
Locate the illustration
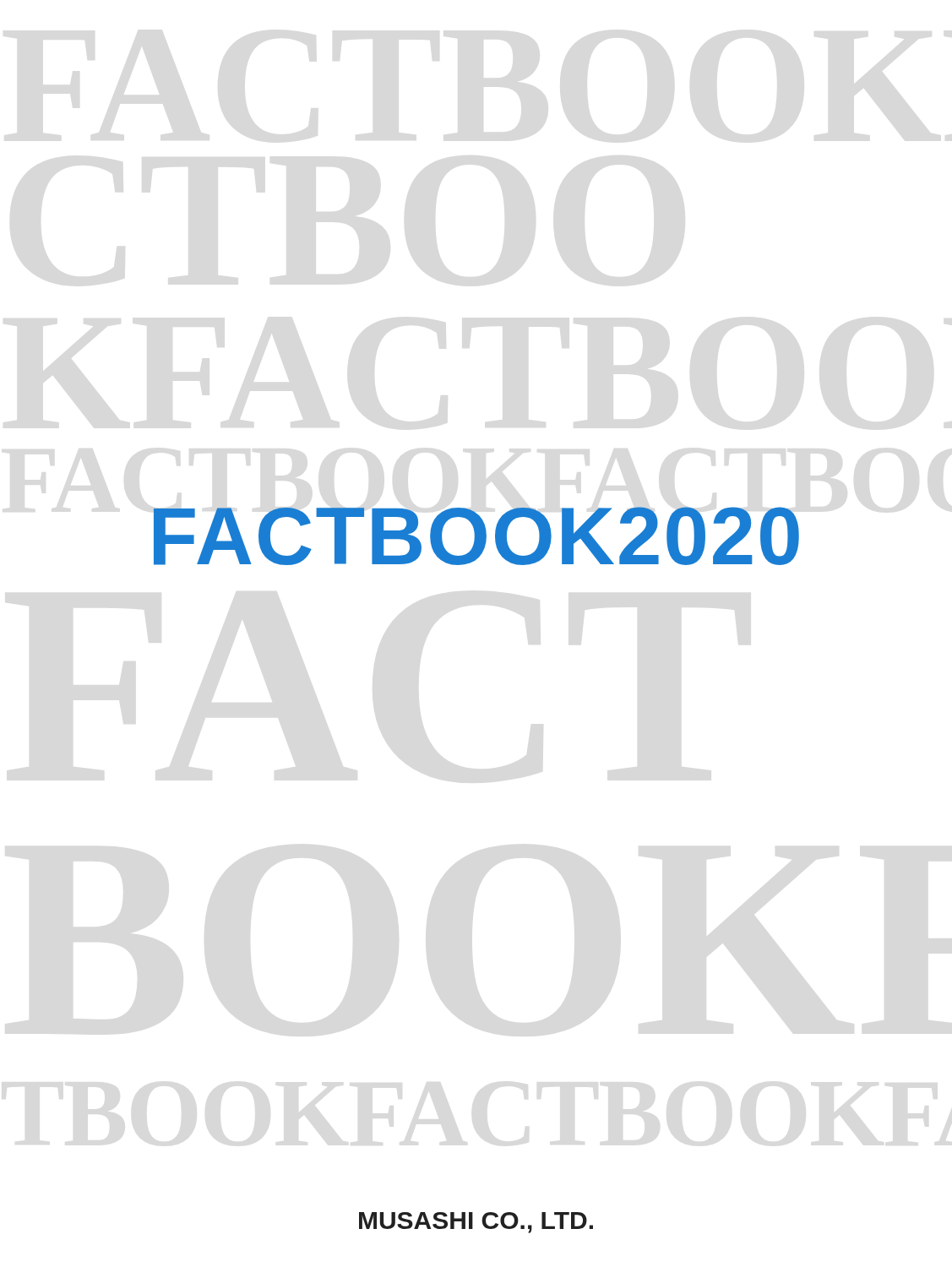(476, 634)
